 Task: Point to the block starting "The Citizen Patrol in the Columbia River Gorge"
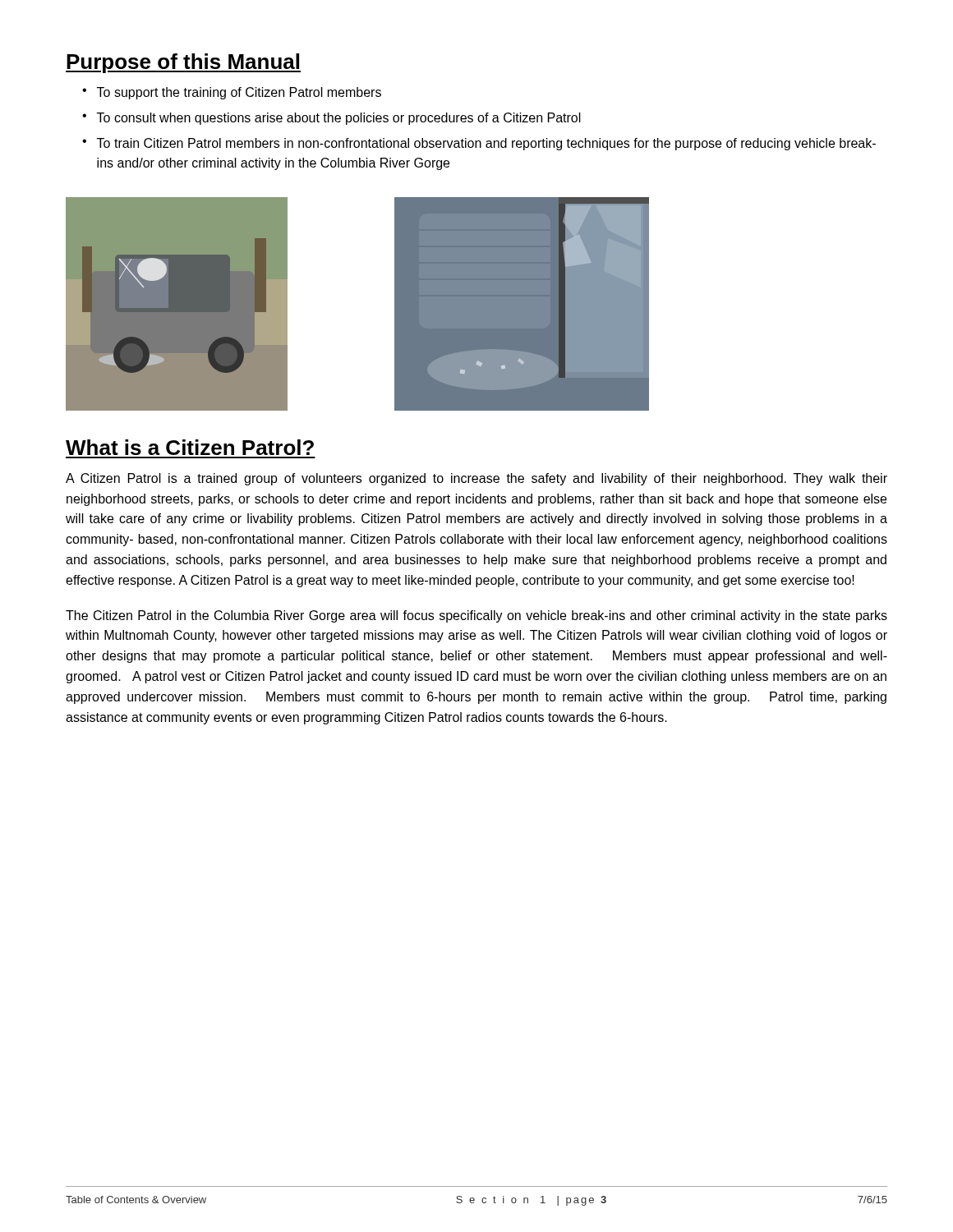pos(476,666)
